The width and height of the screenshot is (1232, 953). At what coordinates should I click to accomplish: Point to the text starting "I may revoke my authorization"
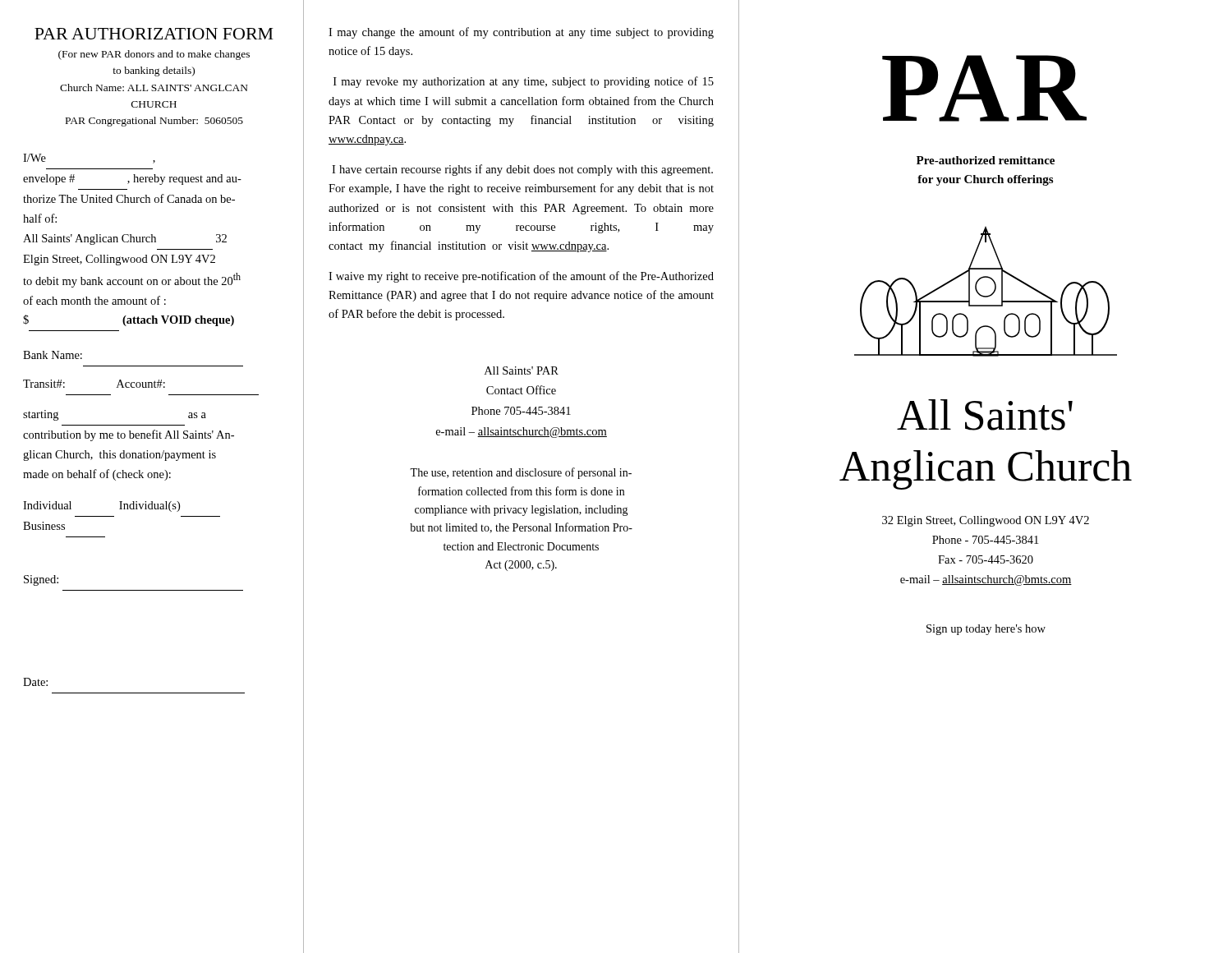521,110
